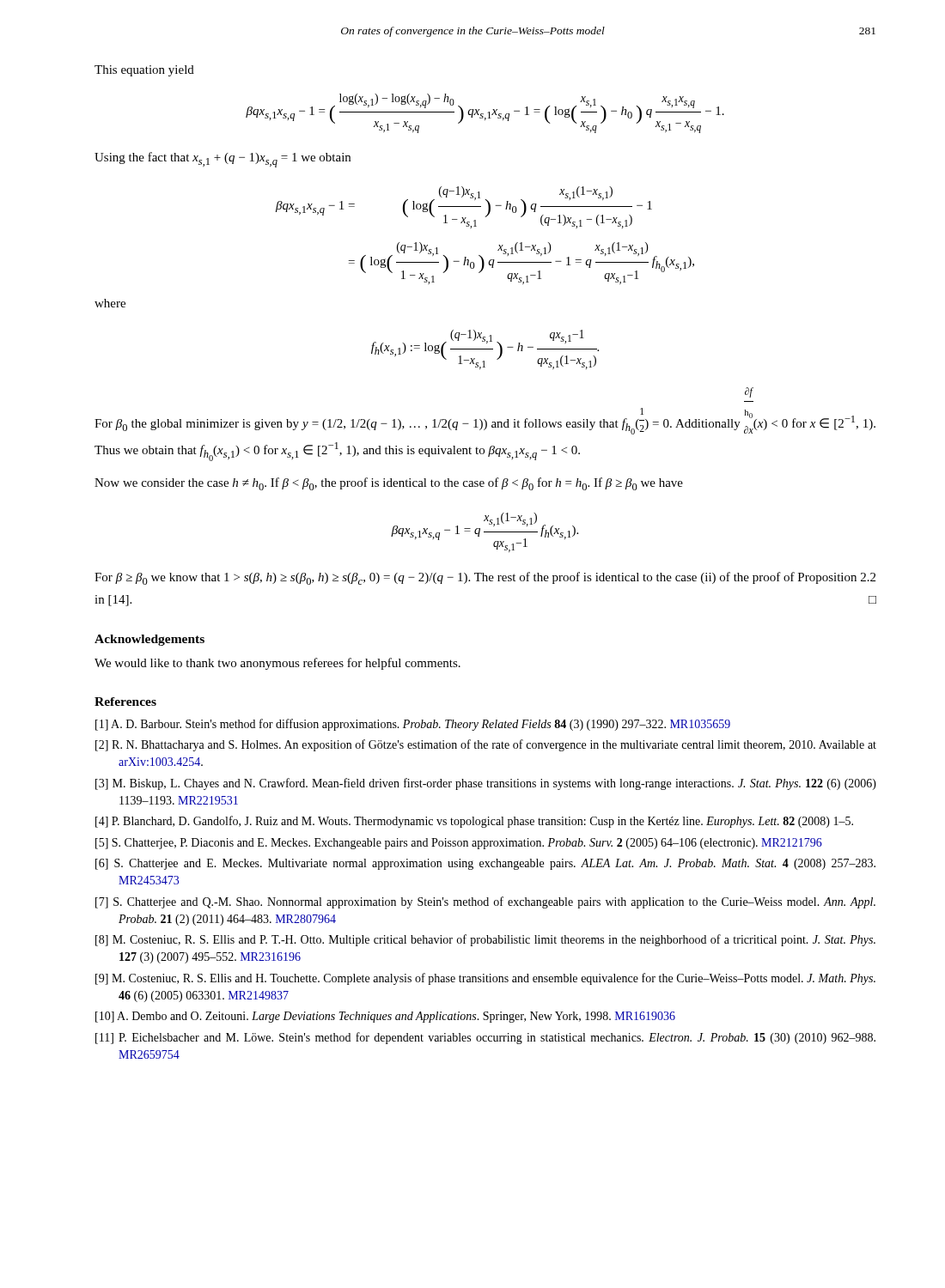945x1288 pixels.
Task: Locate the text block with the text "For β ≥ β0 we know that 1"
Action: (x=485, y=590)
